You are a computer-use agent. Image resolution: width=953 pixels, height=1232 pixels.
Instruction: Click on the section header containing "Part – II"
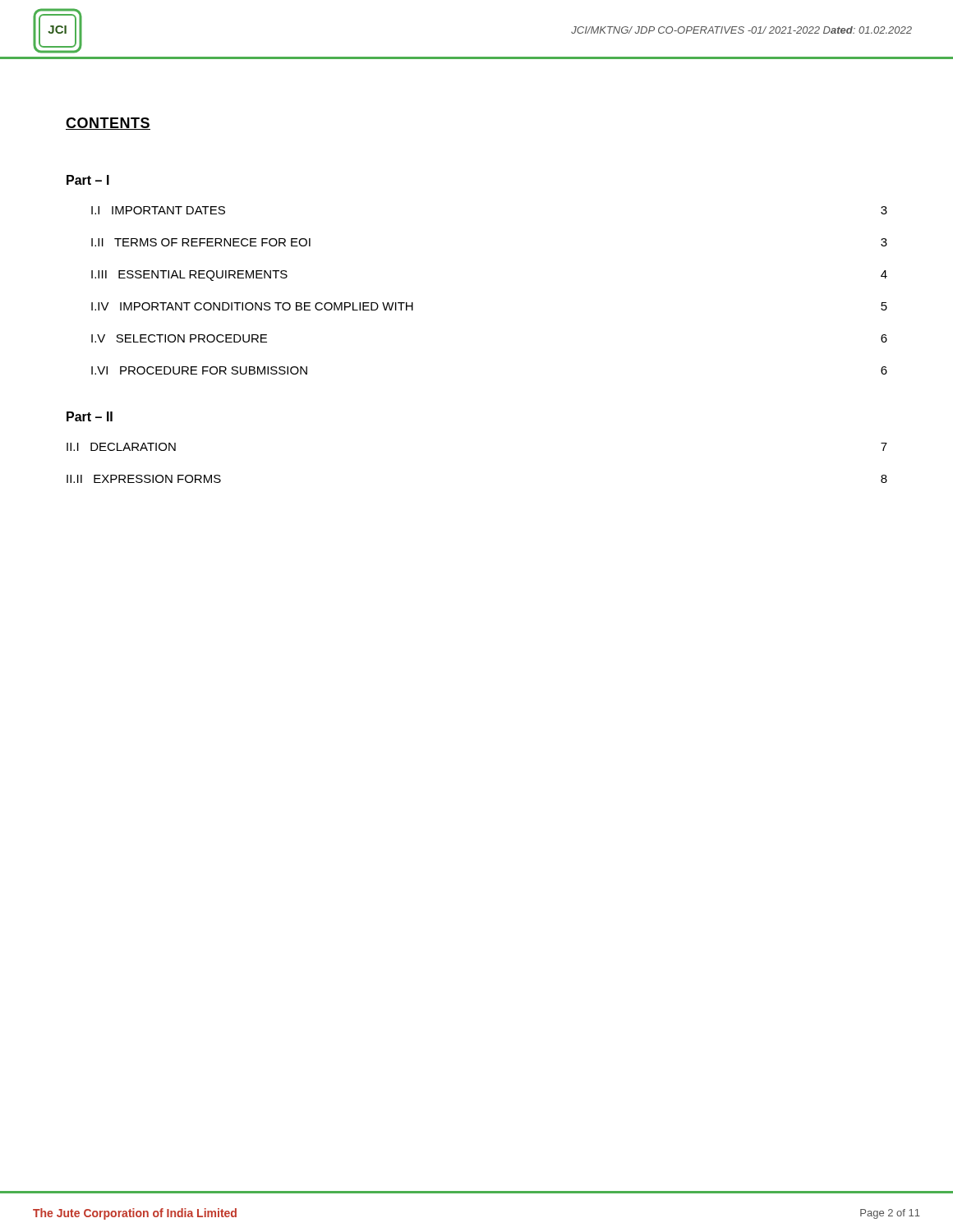point(89,417)
